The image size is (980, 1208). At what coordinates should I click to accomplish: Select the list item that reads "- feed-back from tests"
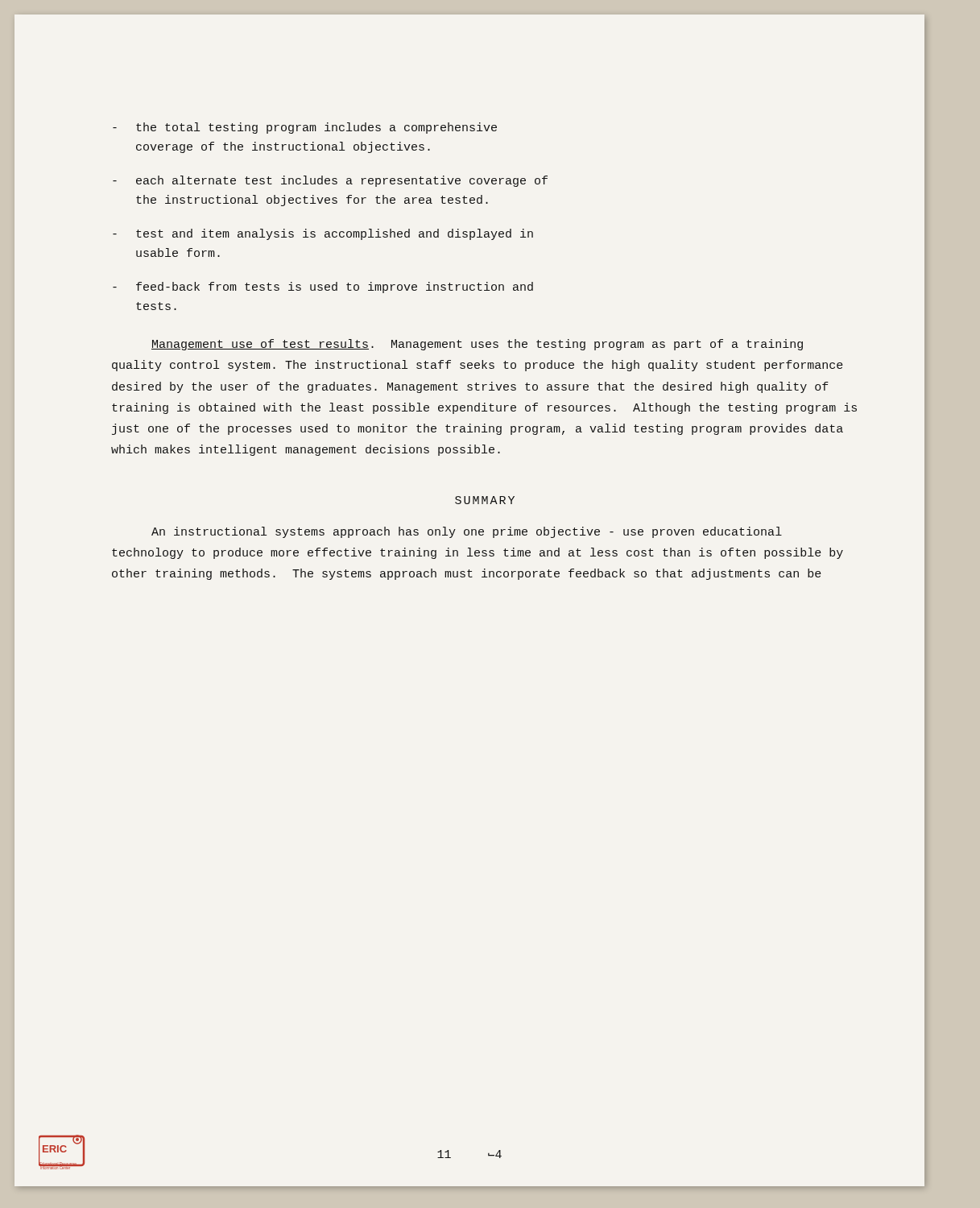pyautogui.click(x=486, y=298)
